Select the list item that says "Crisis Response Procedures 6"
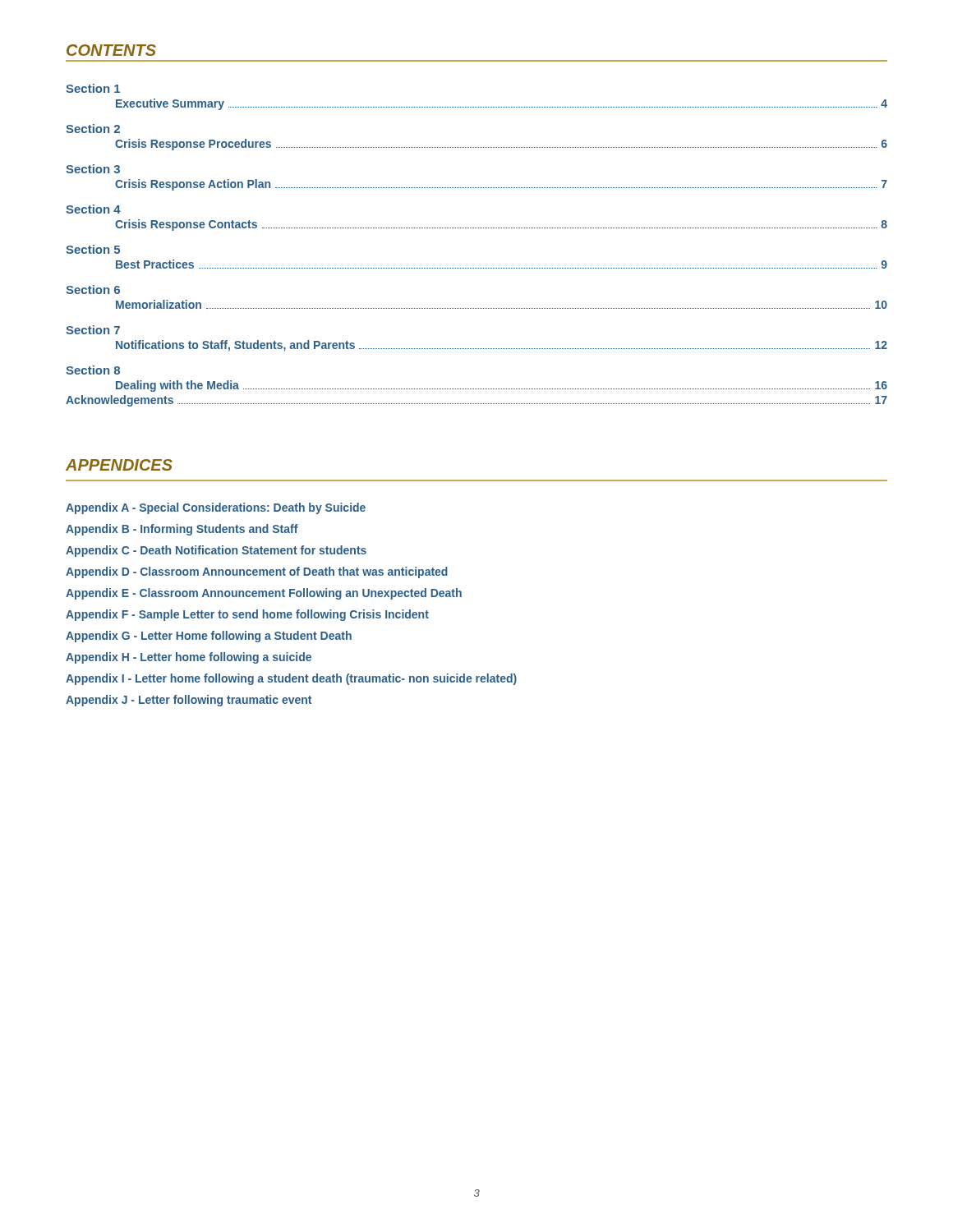This screenshot has height=1232, width=953. point(501,144)
